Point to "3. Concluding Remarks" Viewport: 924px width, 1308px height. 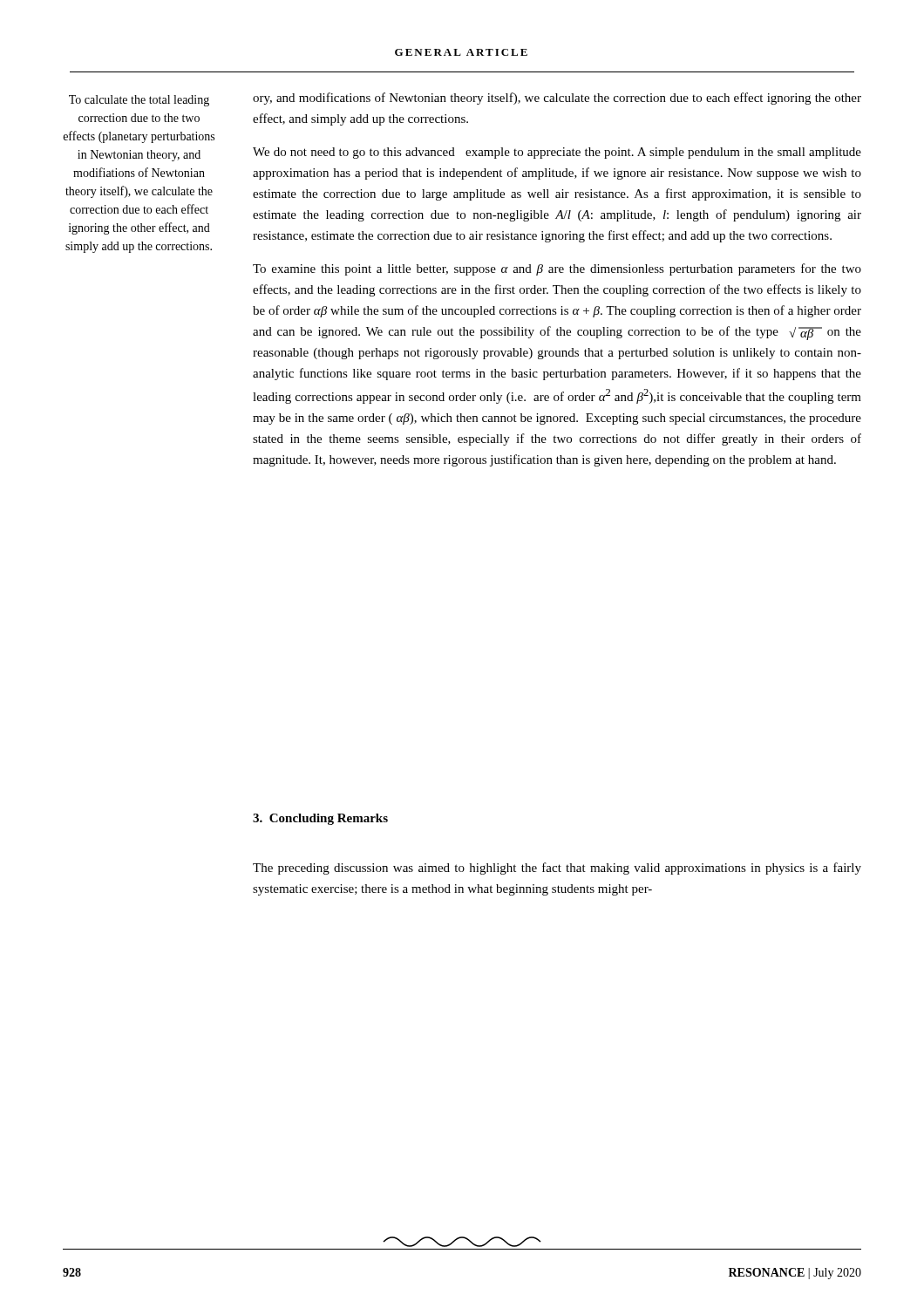(320, 818)
